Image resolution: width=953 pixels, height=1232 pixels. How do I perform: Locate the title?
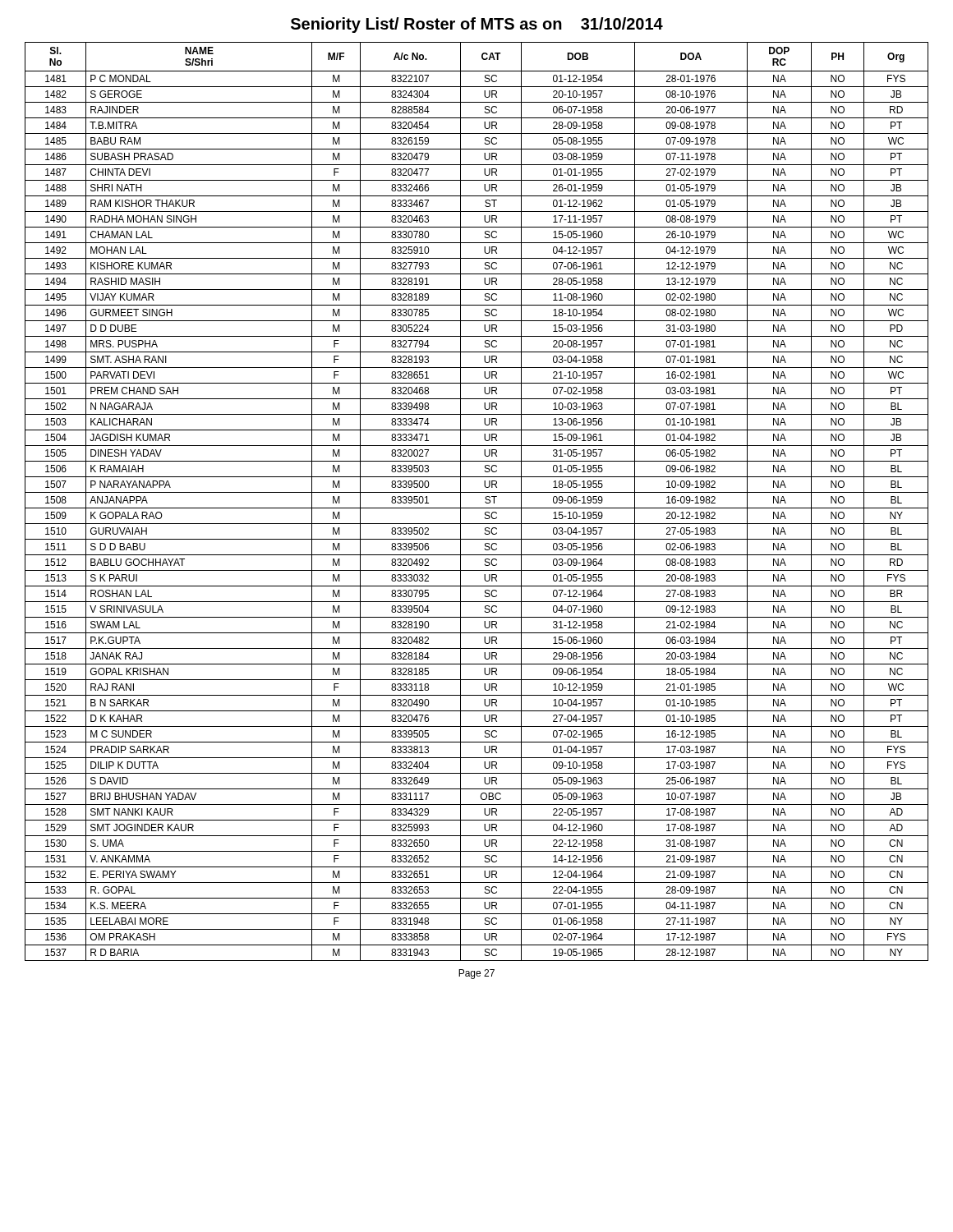point(476,24)
